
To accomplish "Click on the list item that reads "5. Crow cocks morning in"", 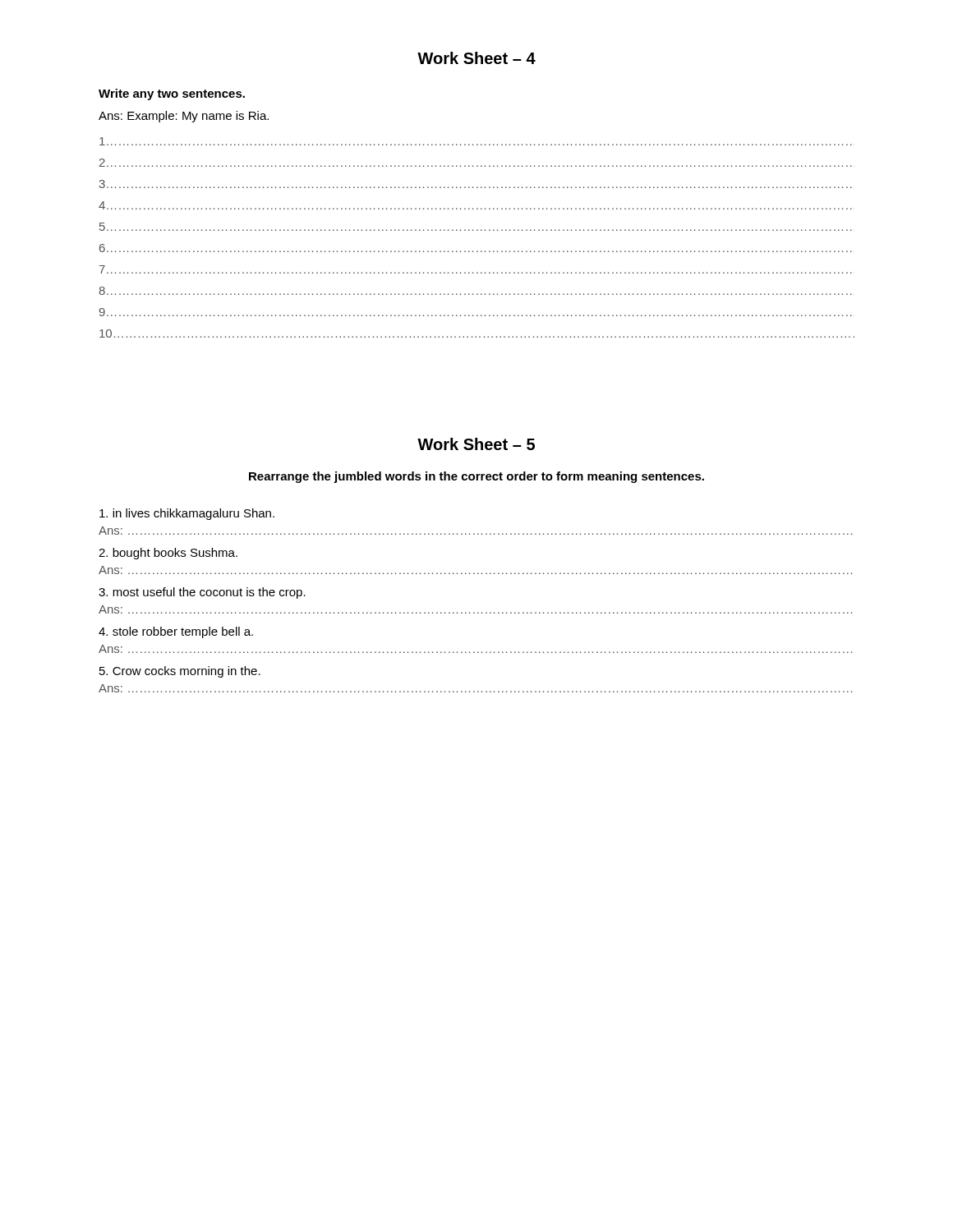I will point(180,671).
